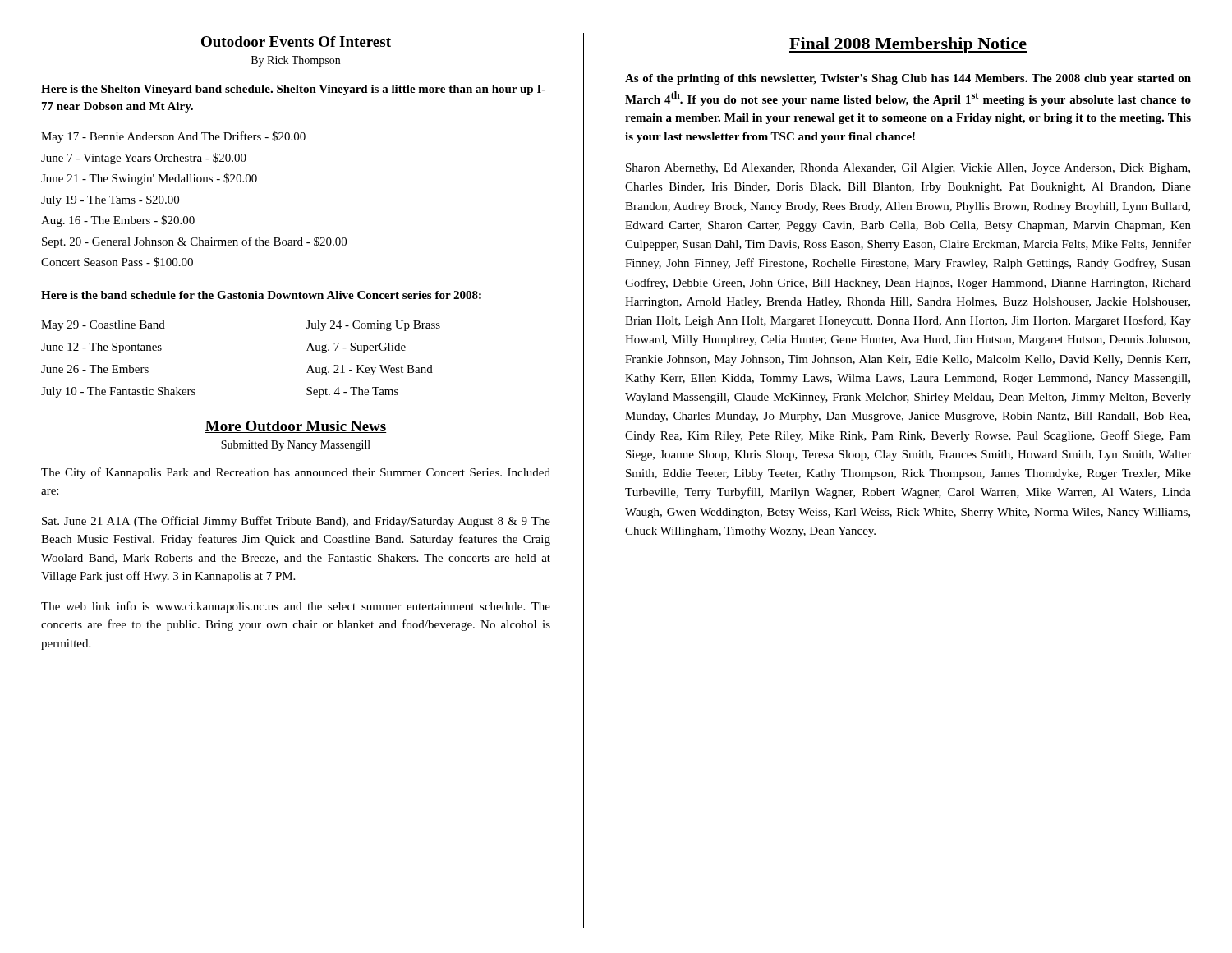Find the text block starting "July 19 - The Tams"
The width and height of the screenshot is (1232, 953).
click(x=110, y=199)
